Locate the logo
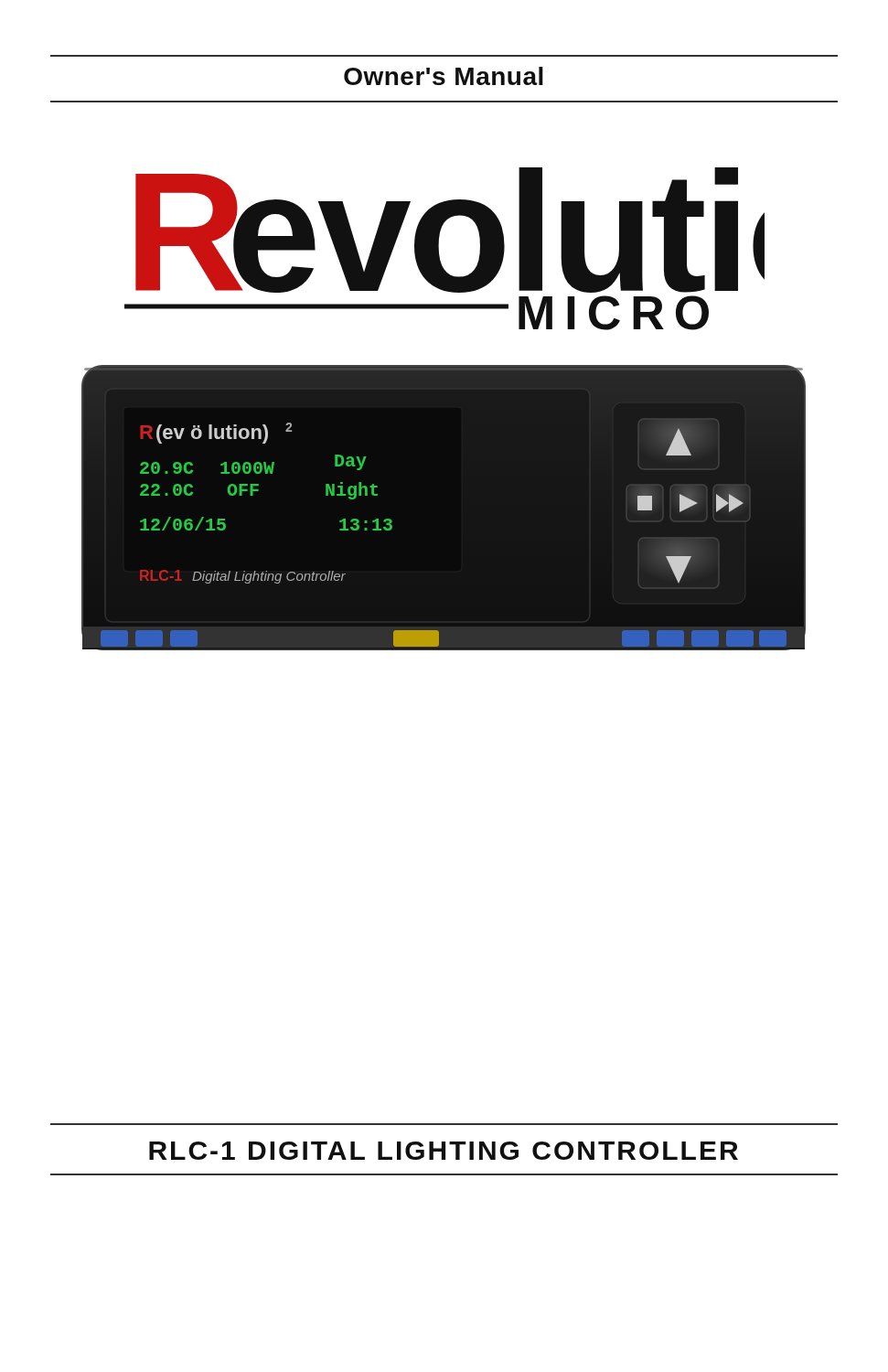888x1372 pixels. click(x=444, y=238)
